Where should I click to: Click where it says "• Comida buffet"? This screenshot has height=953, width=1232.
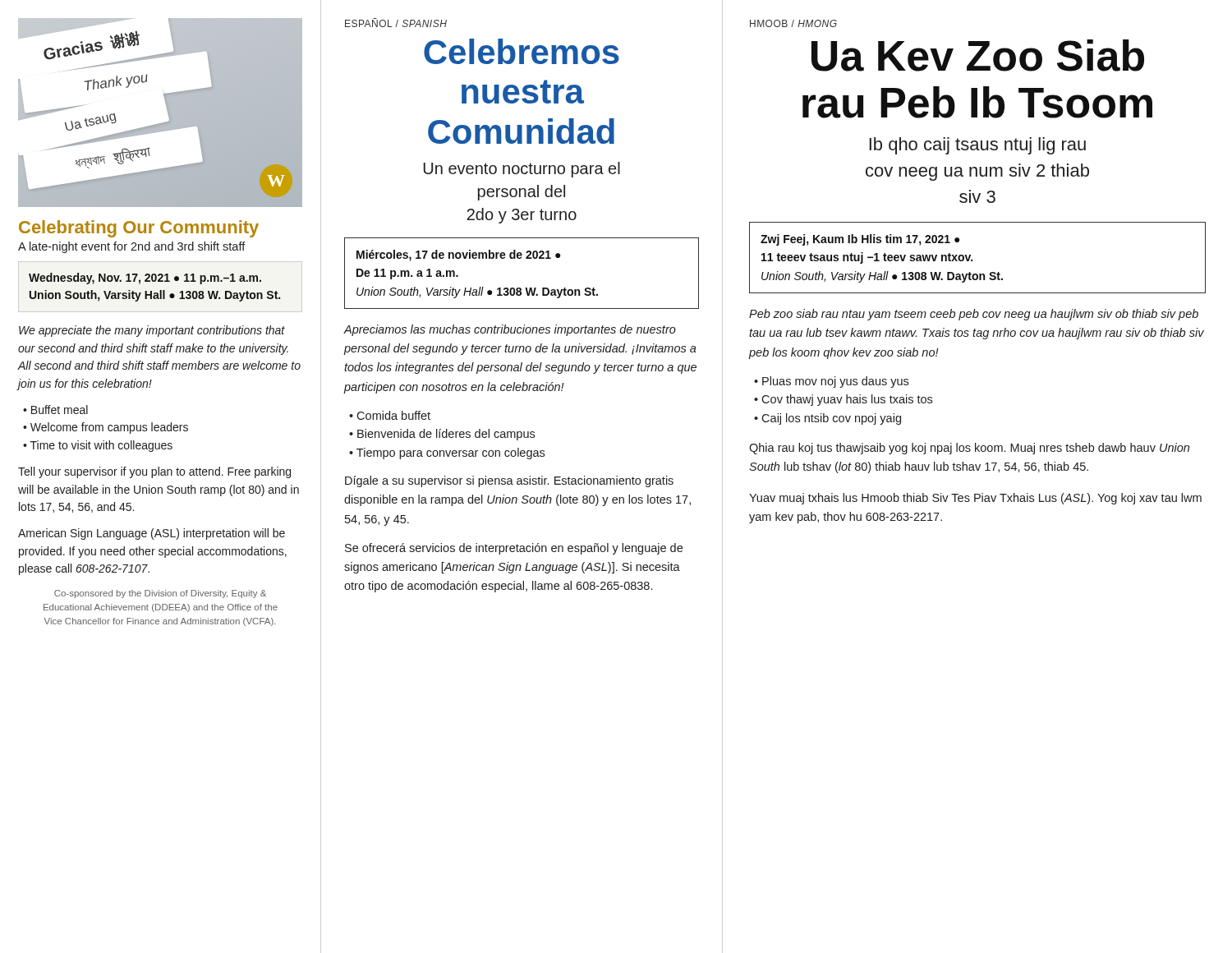tap(390, 416)
